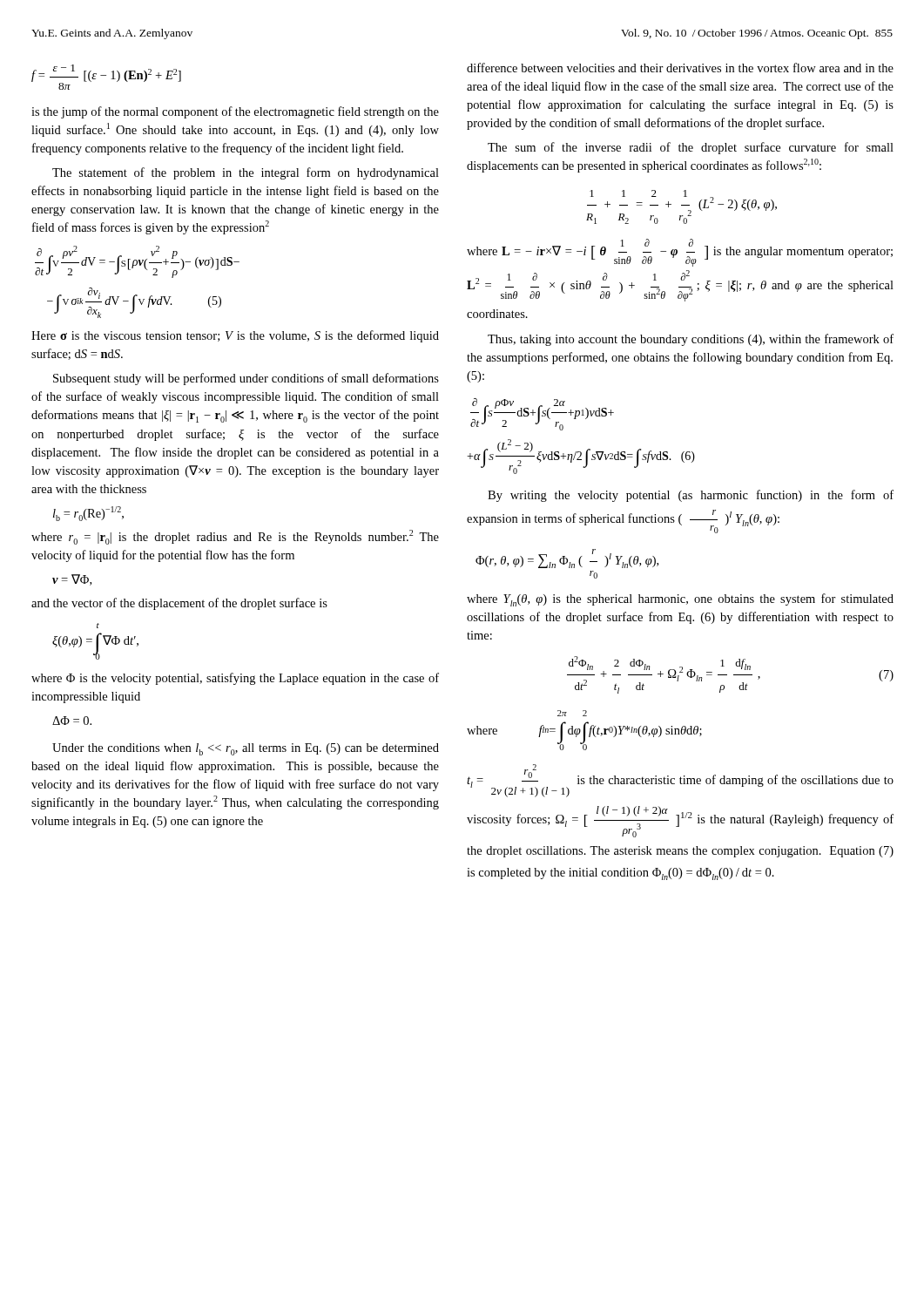
Task: Locate the text starting "∂∂t ∫S ρΦv2 dS"
Action: click(680, 435)
